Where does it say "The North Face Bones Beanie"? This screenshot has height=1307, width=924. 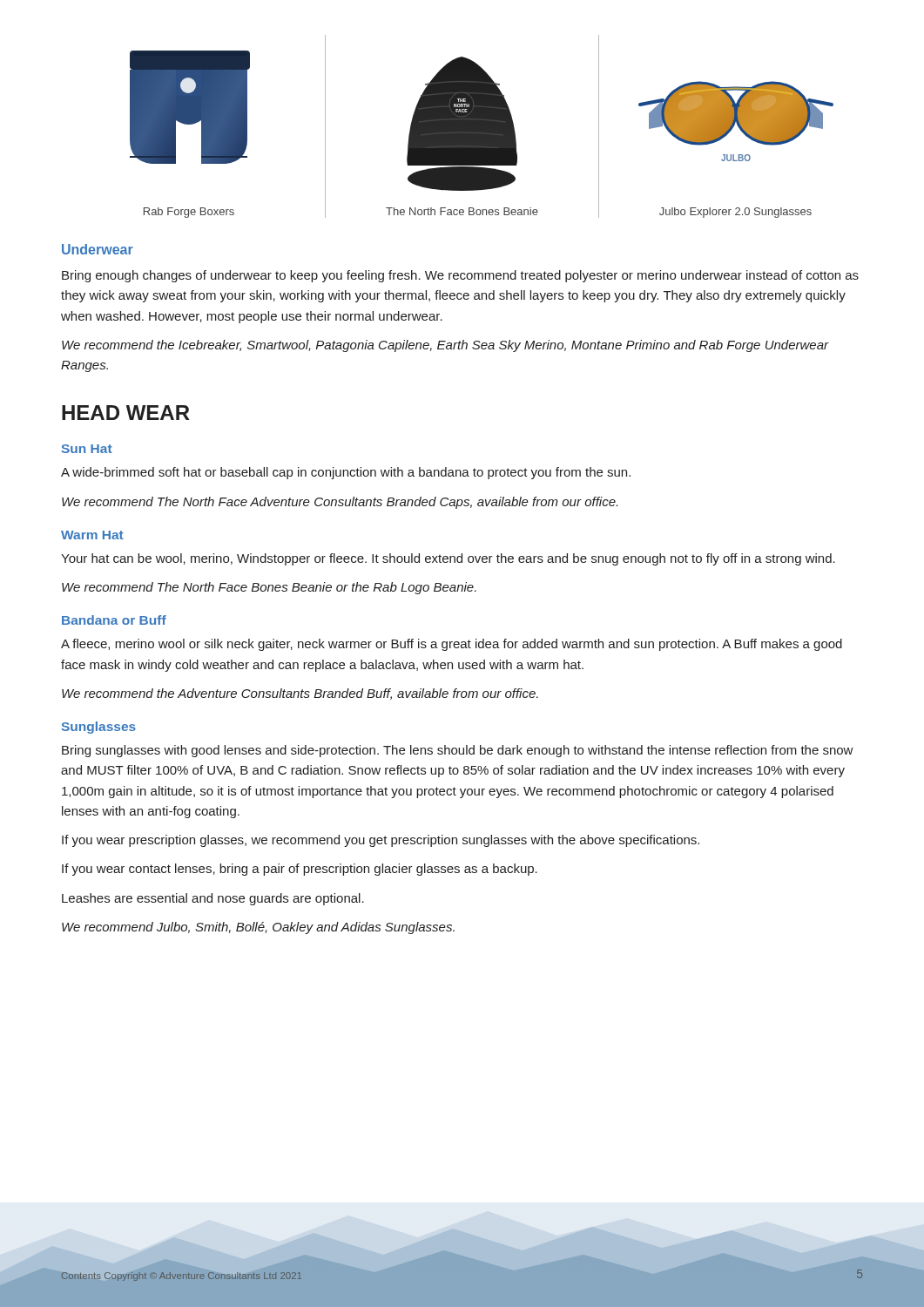point(462,211)
